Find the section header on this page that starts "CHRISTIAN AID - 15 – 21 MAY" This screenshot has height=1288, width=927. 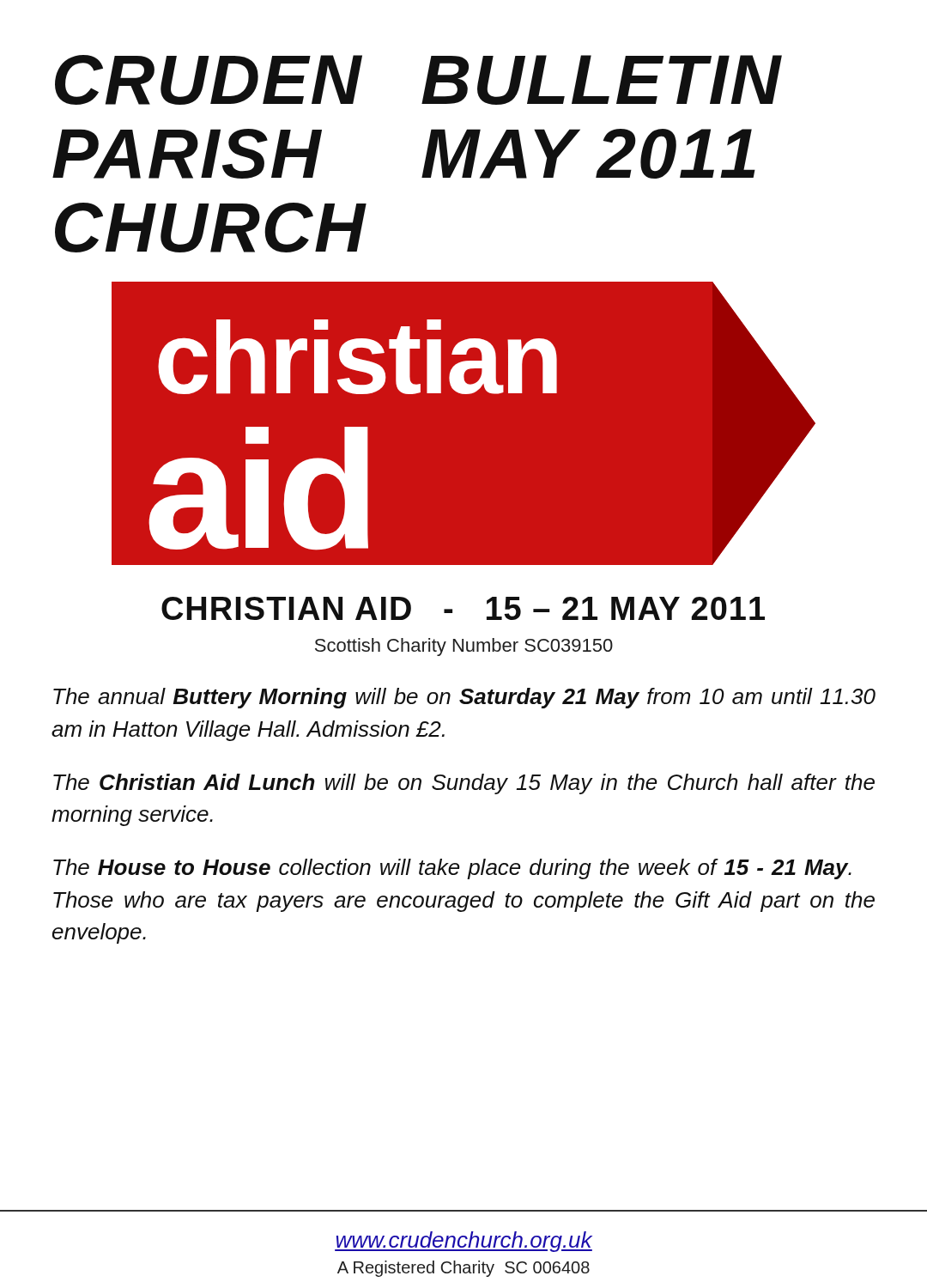click(464, 609)
